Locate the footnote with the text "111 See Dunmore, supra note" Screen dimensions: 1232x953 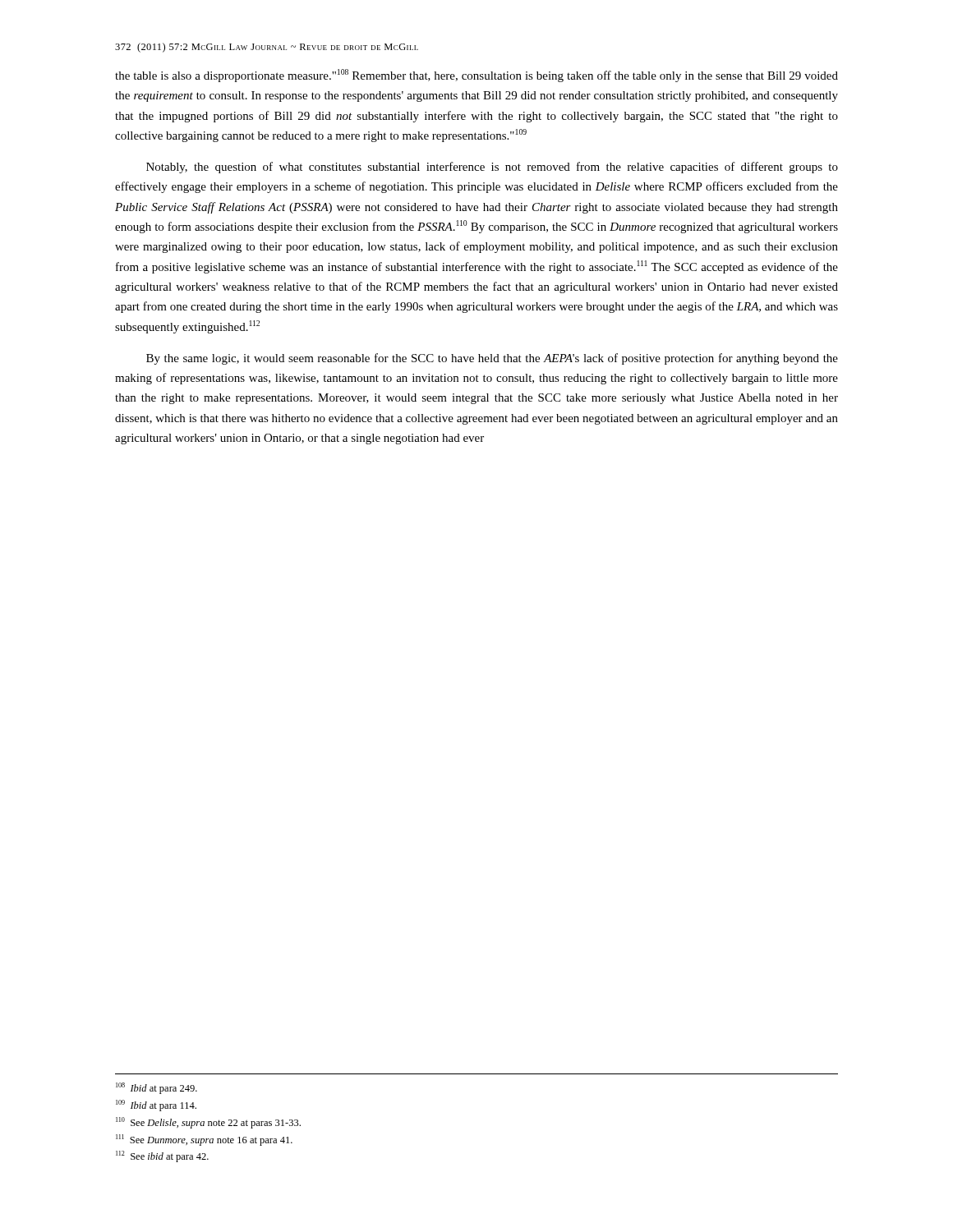tap(204, 1139)
